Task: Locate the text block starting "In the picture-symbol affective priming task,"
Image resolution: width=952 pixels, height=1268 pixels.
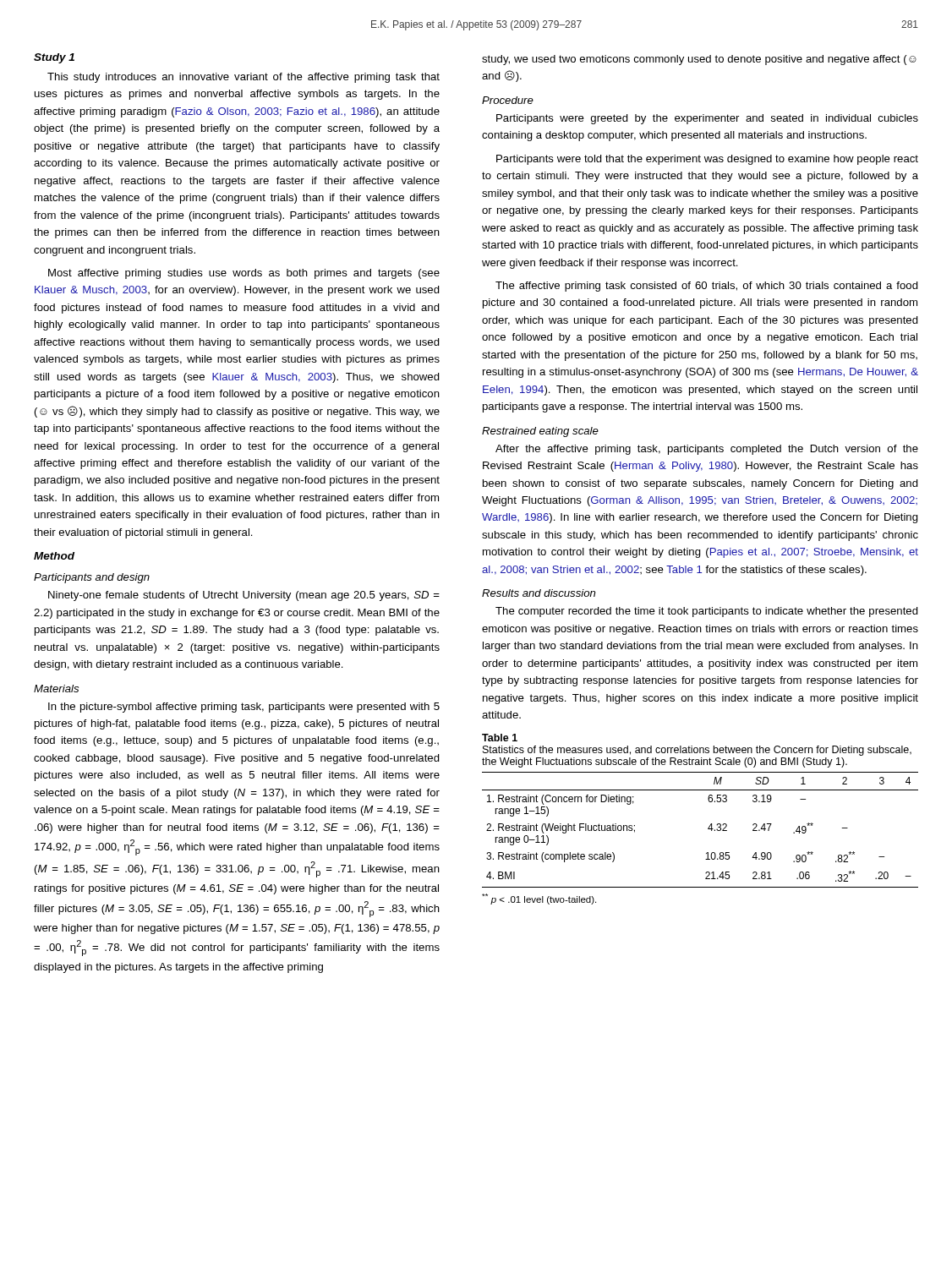Action: pos(237,837)
